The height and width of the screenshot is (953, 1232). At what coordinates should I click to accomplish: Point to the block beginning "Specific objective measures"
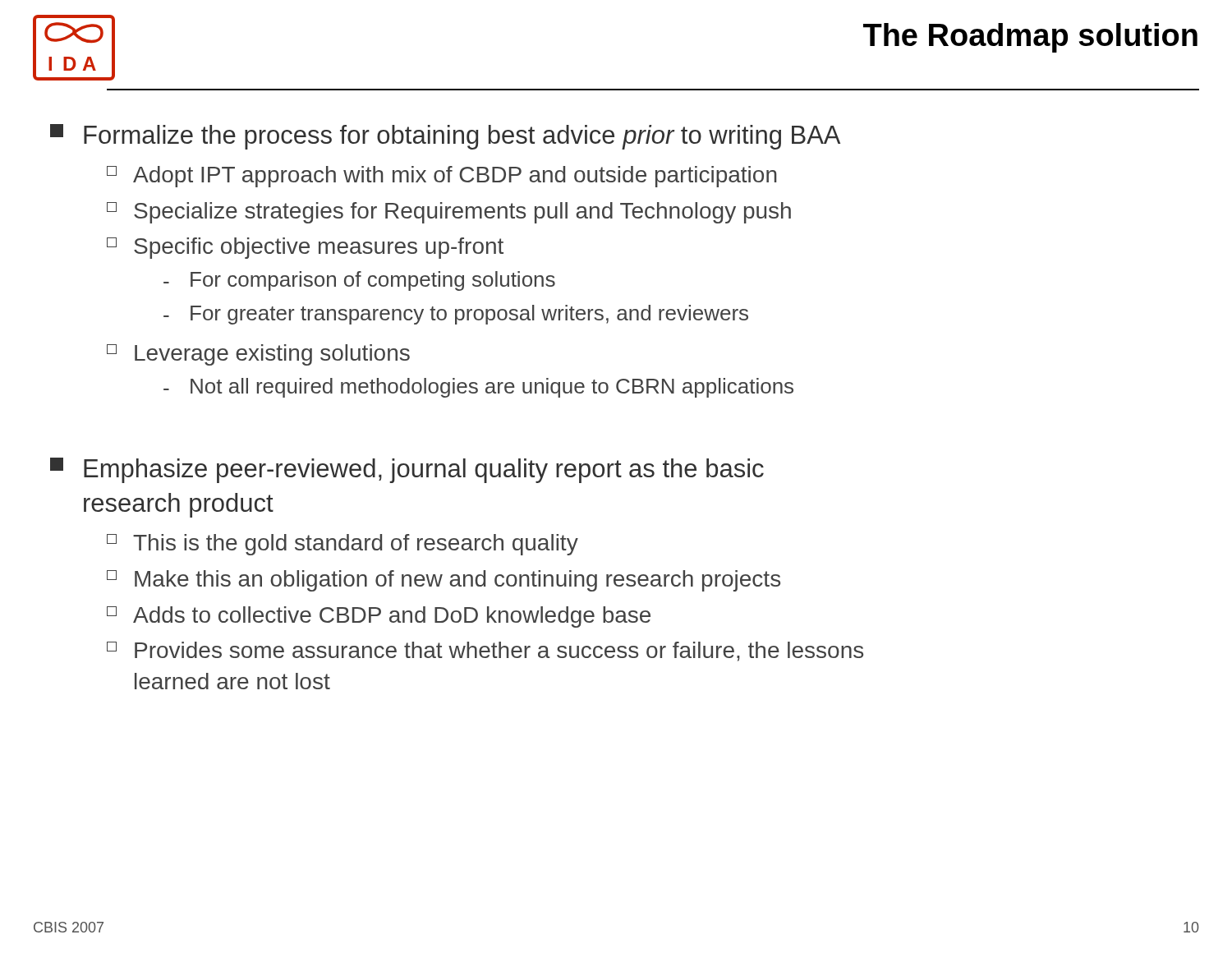[x=428, y=282]
